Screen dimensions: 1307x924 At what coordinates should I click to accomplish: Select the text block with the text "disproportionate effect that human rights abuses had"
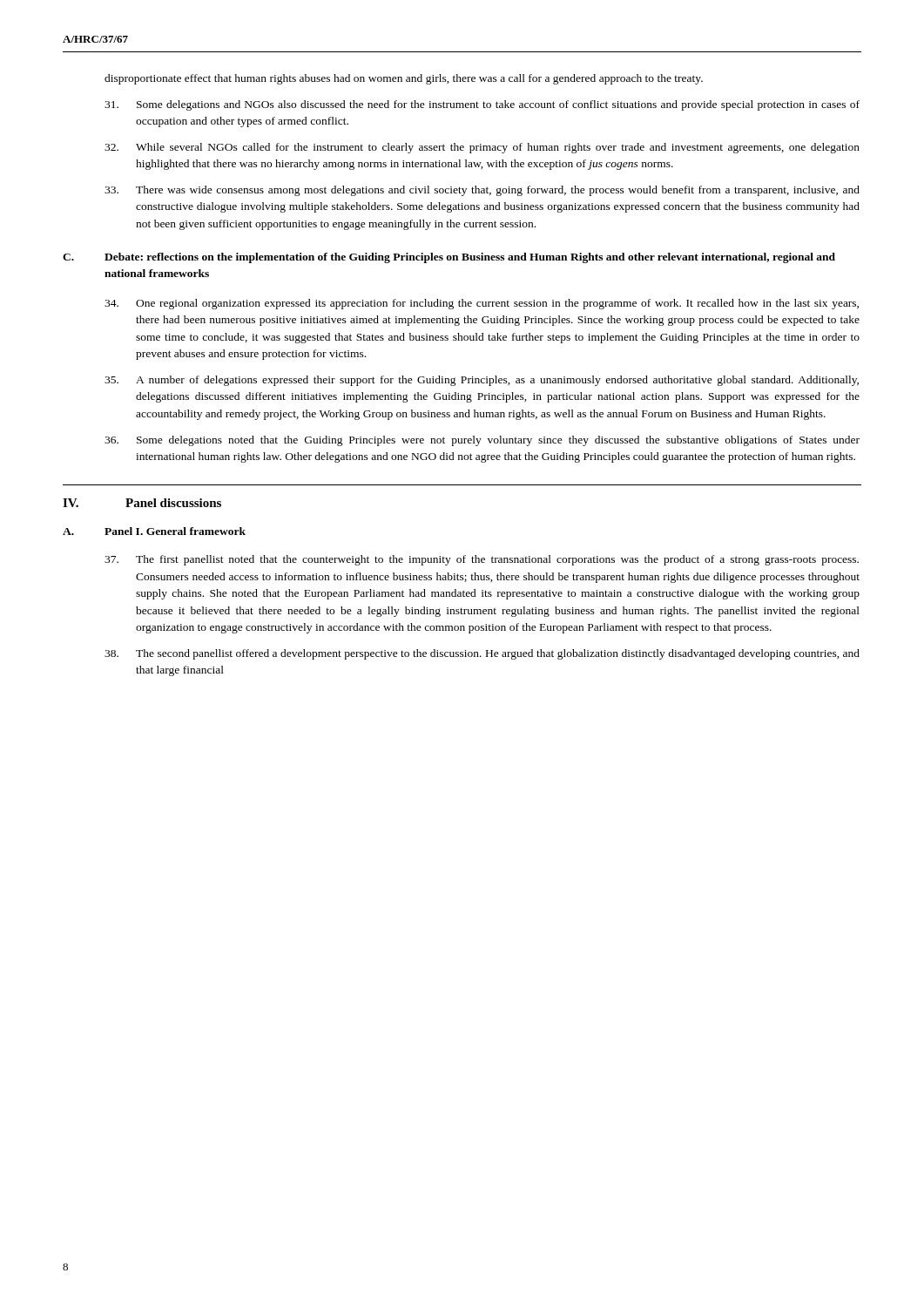(x=483, y=78)
